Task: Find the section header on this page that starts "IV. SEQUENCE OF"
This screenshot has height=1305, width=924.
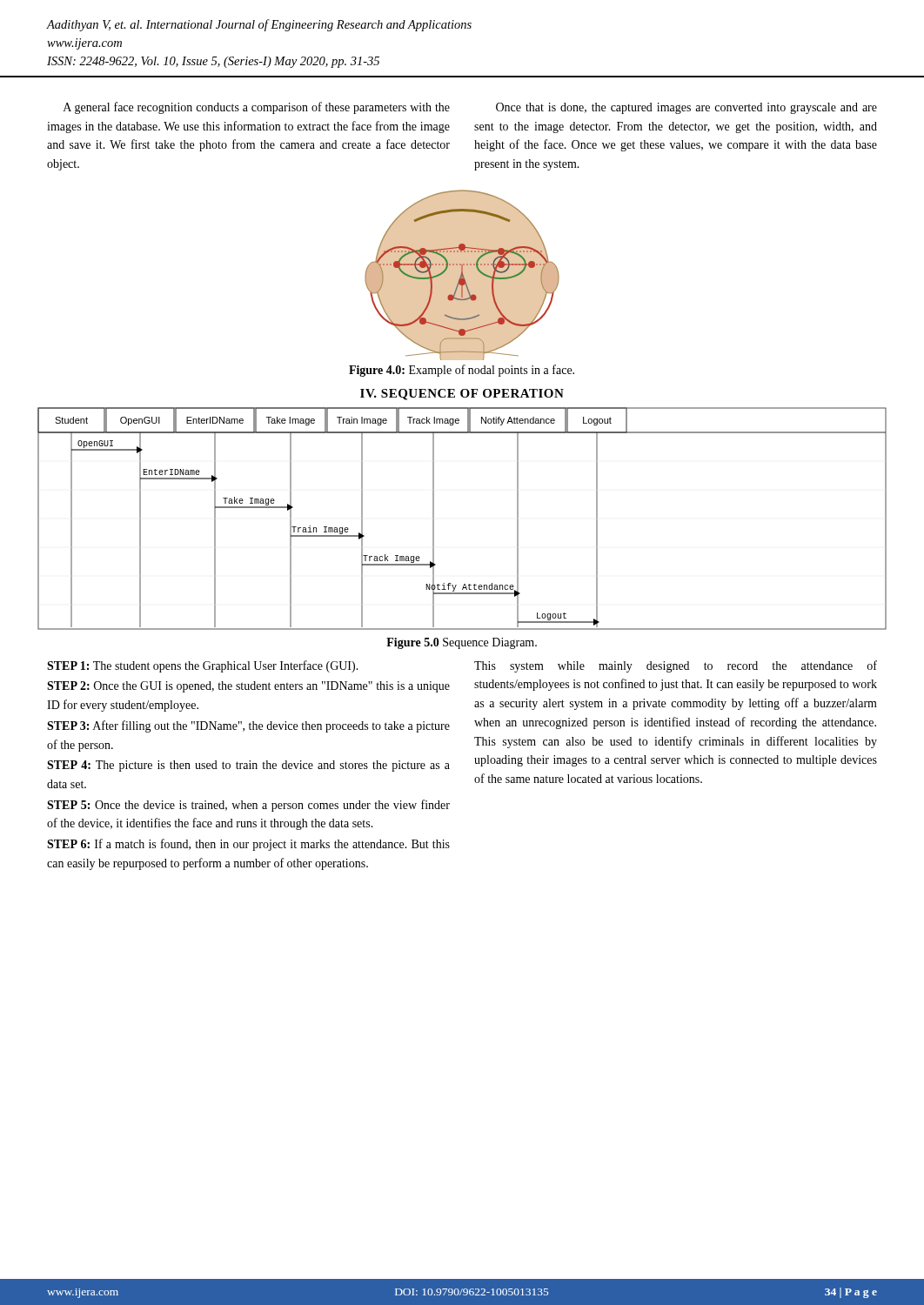Action: (x=462, y=393)
